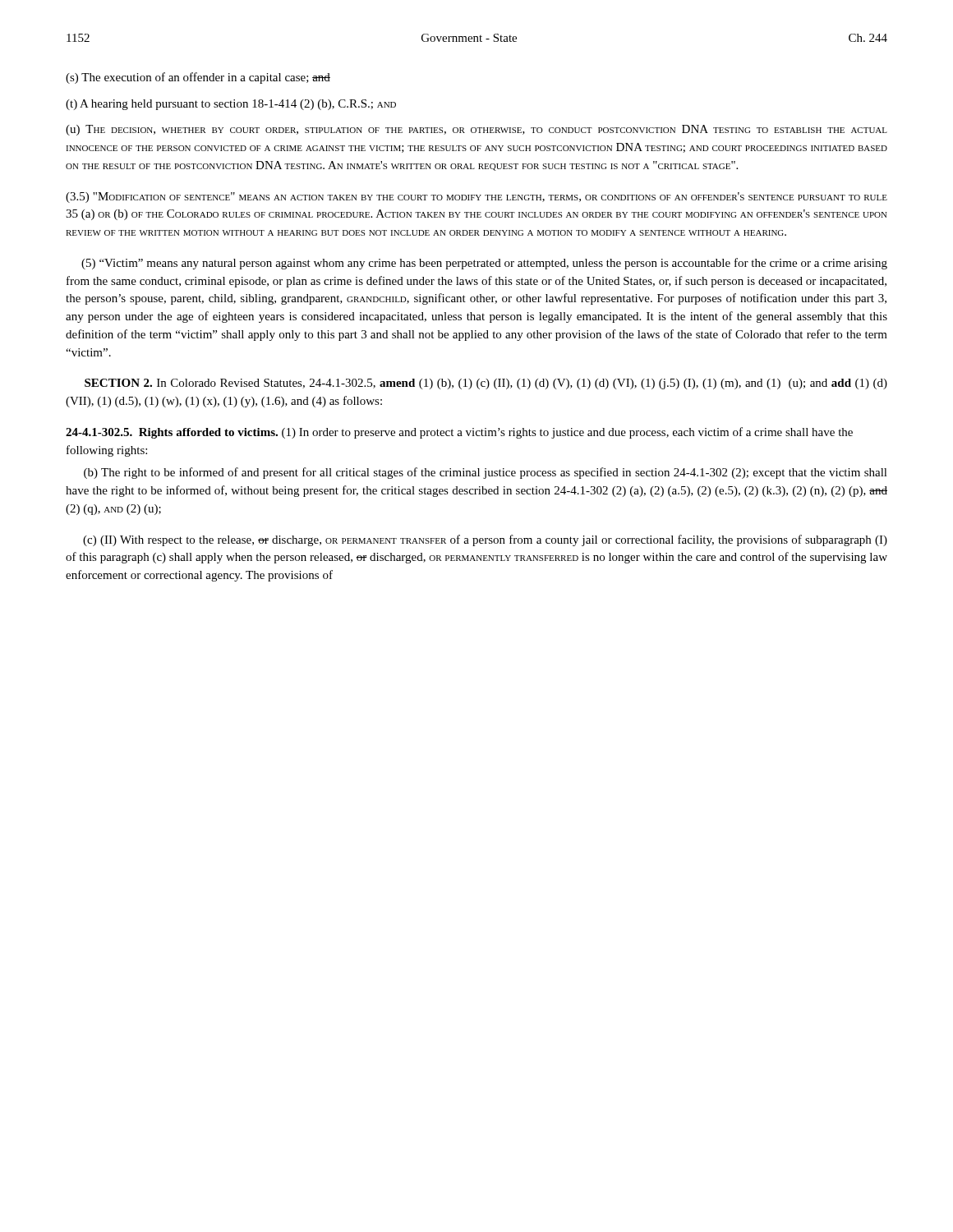This screenshot has height=1232, width=953.
Task: Click on the region starting "(c) (II) With respect"
Action: point(476,557)
